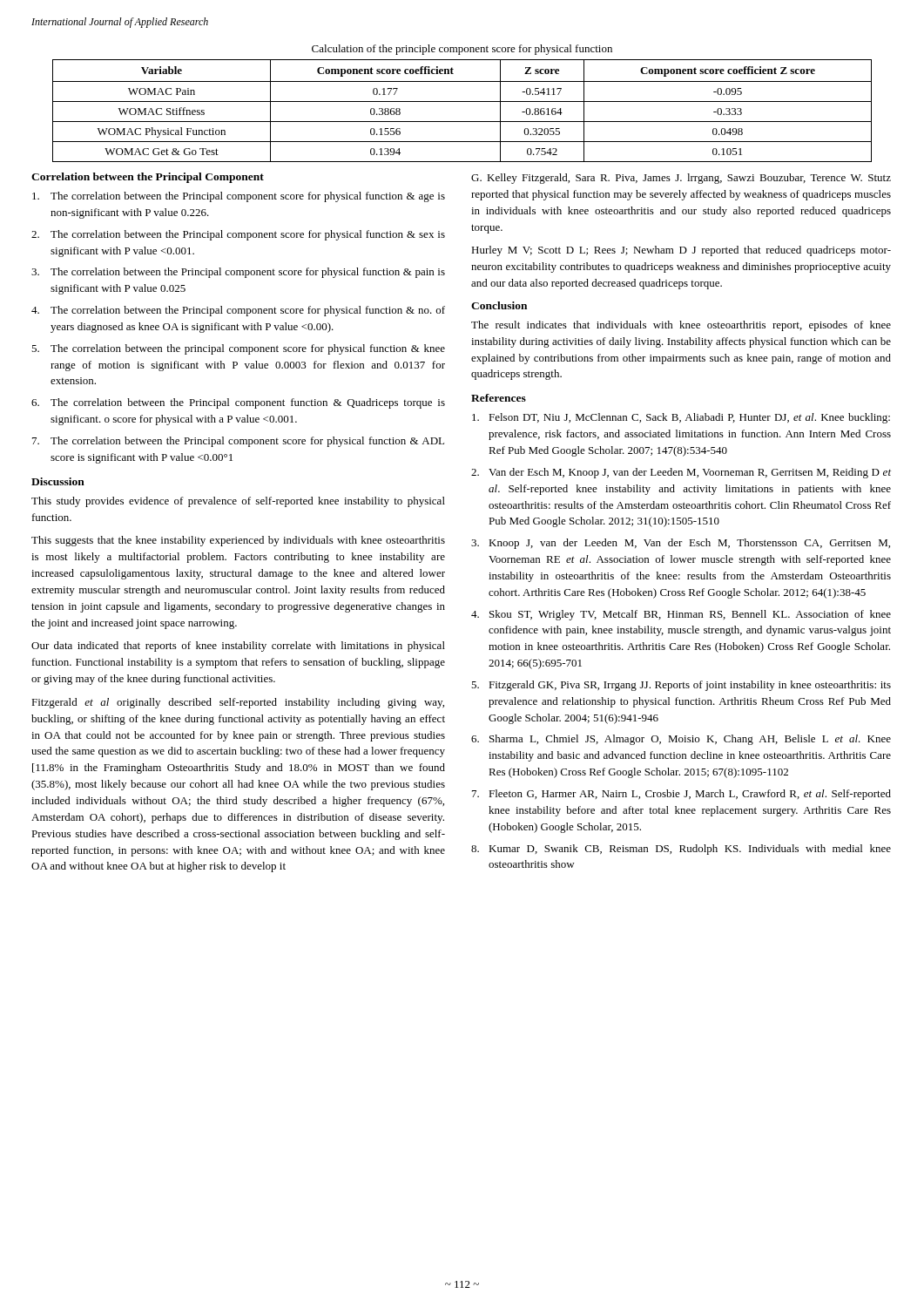
Task: Locate the passage starting "3. Knoop J, van der Leeden"
Action: tap(681, 568)
